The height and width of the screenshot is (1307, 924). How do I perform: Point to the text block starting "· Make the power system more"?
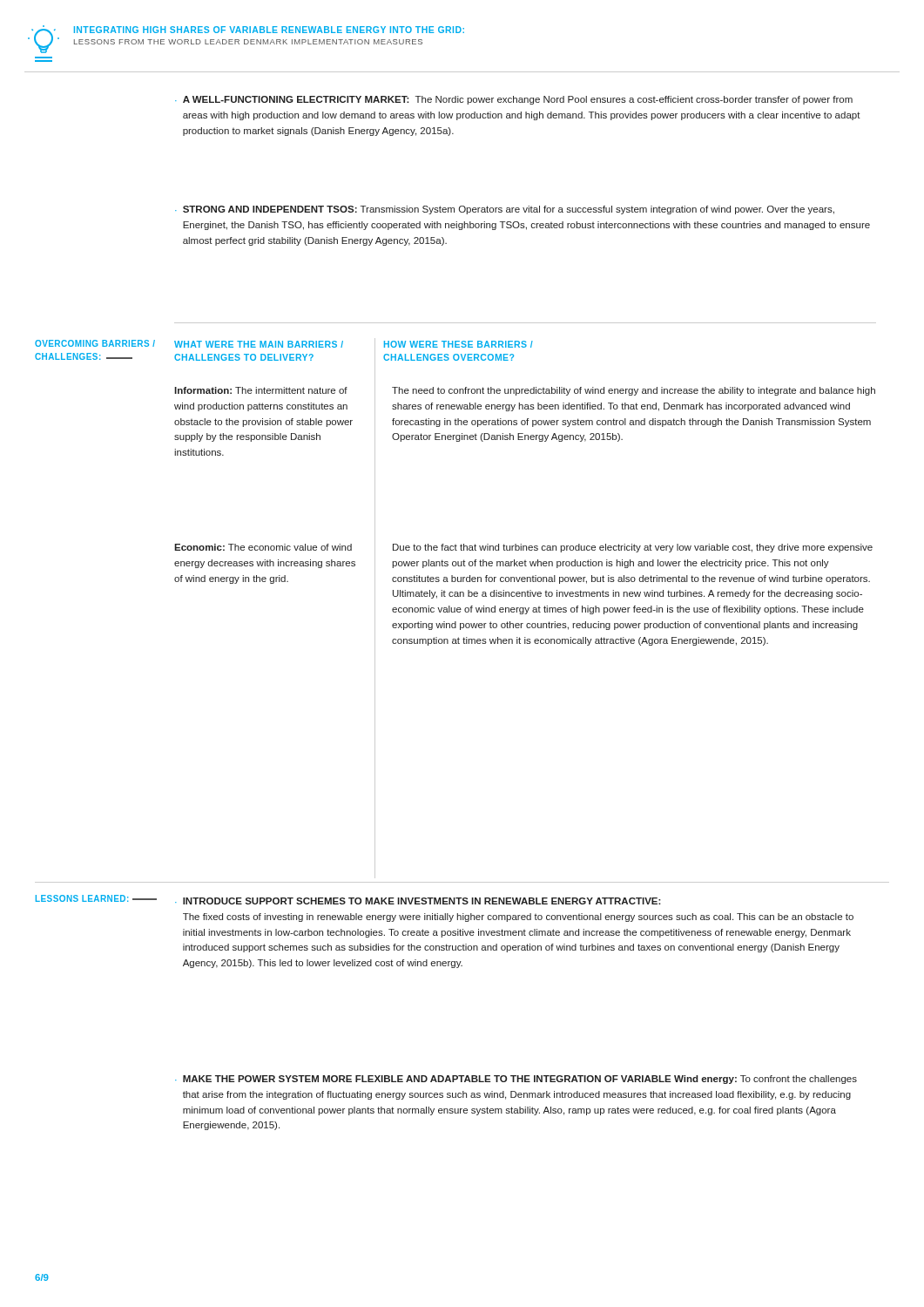(525, 1103)
